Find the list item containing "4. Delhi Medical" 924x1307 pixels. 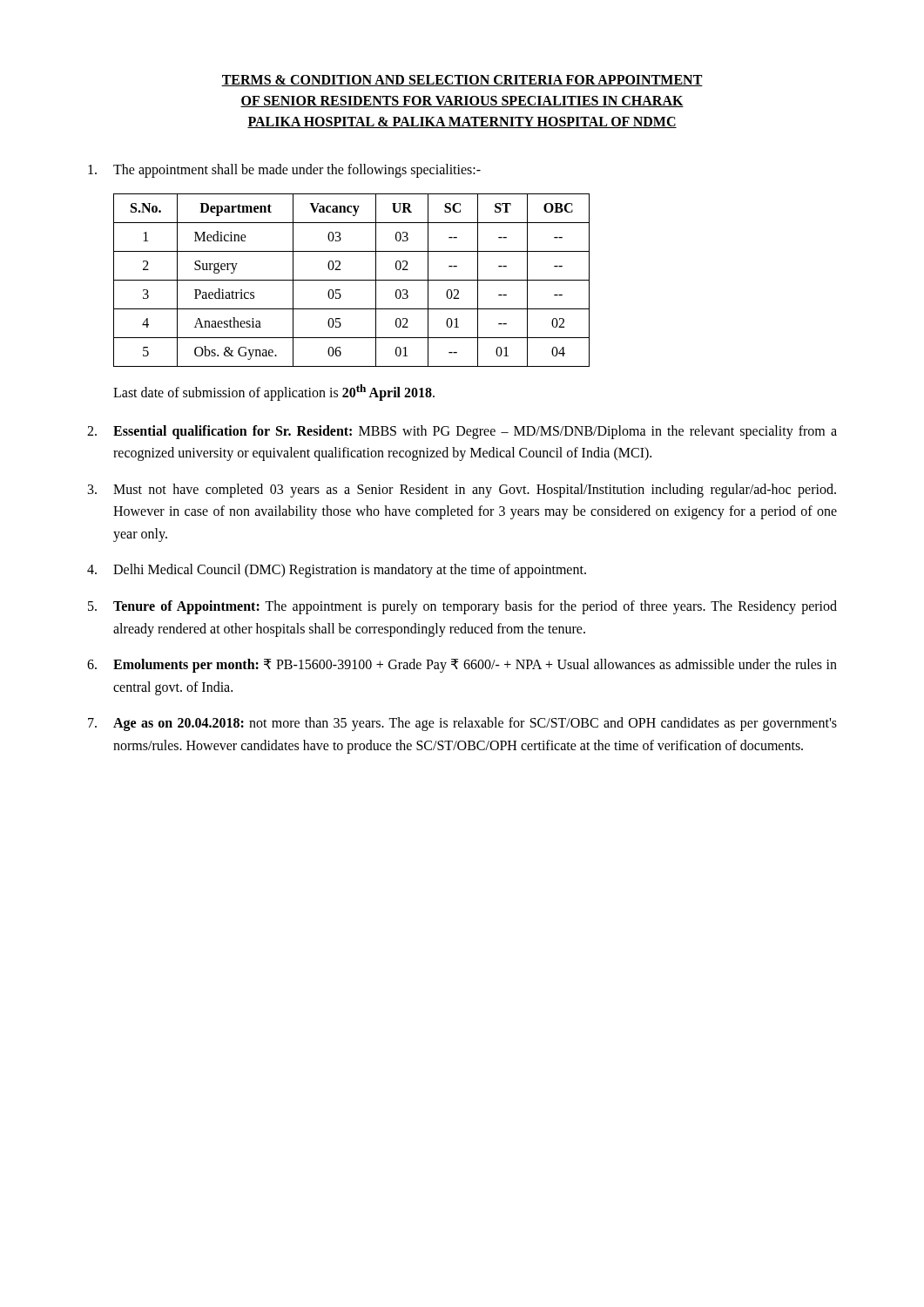pos(462,570)
